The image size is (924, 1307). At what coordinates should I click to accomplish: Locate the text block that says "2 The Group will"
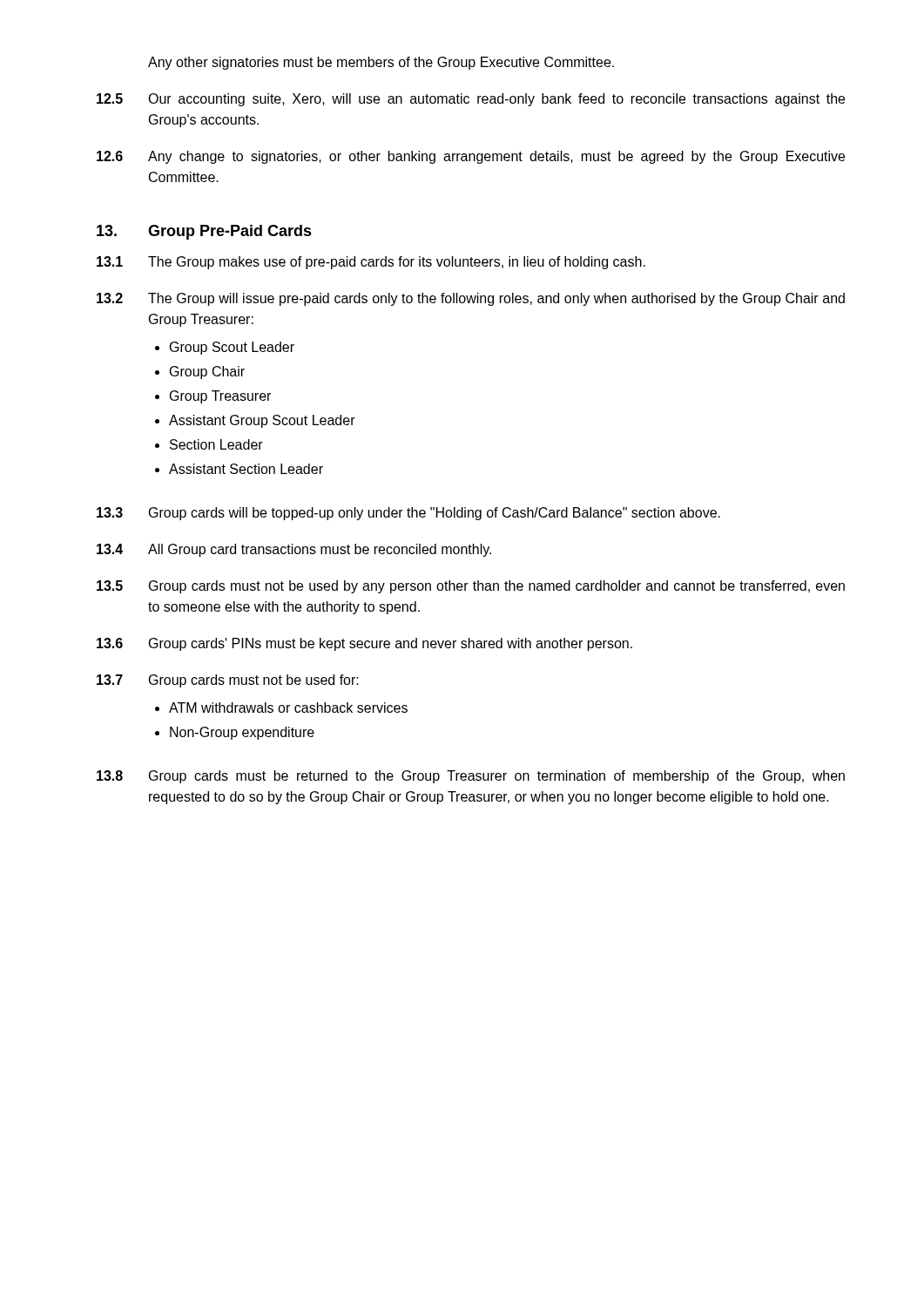[471, 299]
